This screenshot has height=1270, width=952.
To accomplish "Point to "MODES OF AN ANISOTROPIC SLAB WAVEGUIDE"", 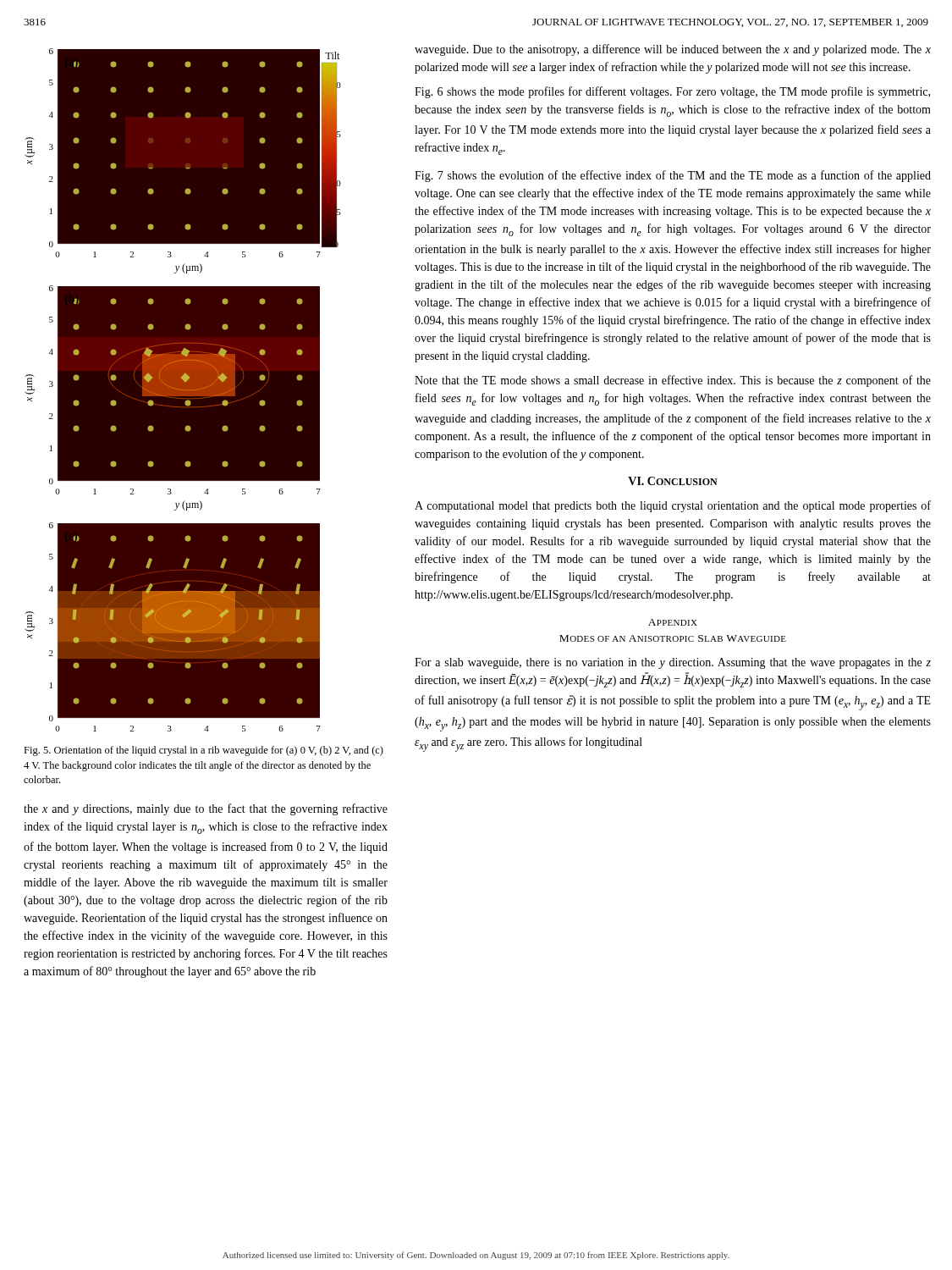I will click(x=673, y=638).
